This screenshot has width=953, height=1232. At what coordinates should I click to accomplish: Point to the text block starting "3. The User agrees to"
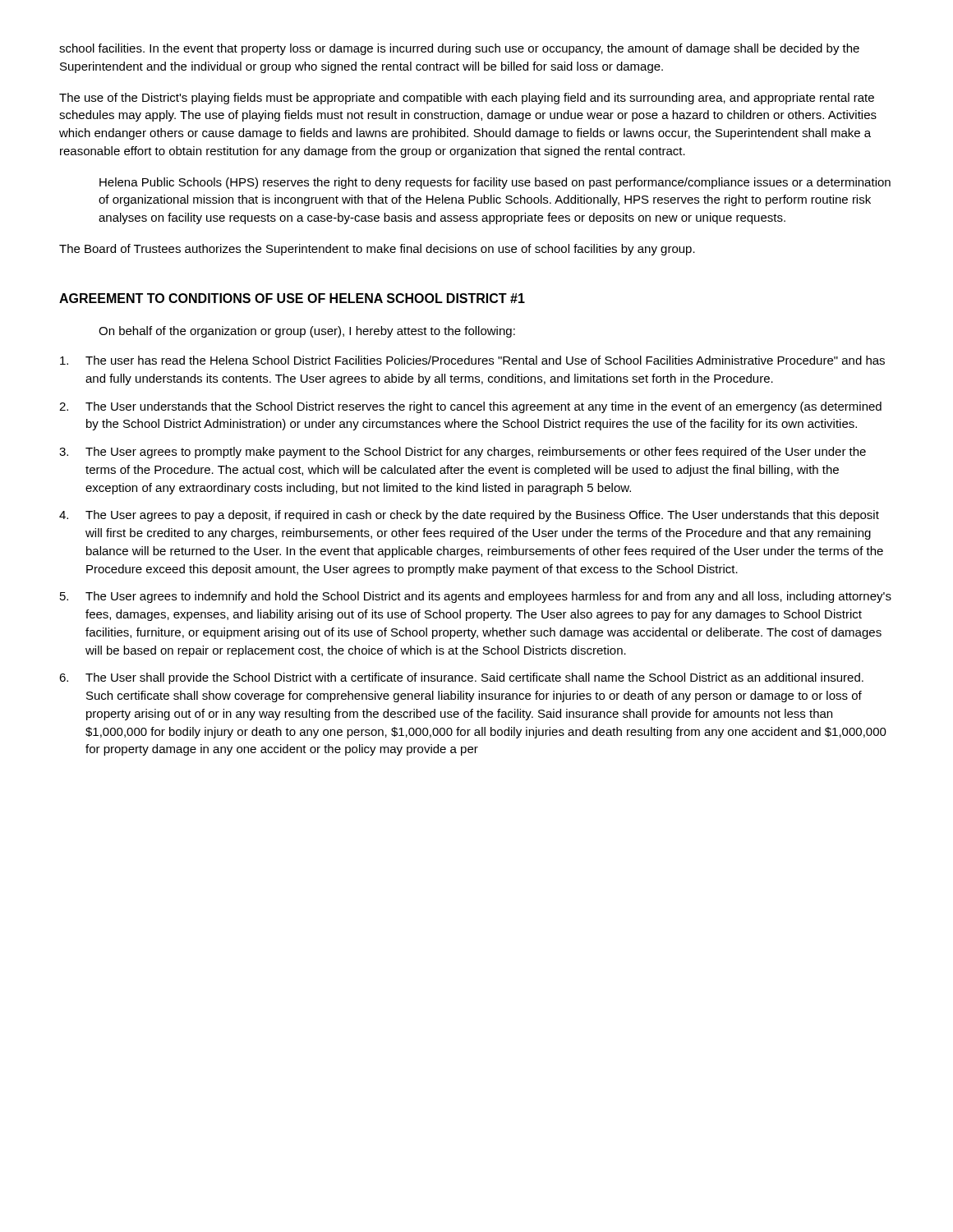pyautogui.click(x=476, y=470)
